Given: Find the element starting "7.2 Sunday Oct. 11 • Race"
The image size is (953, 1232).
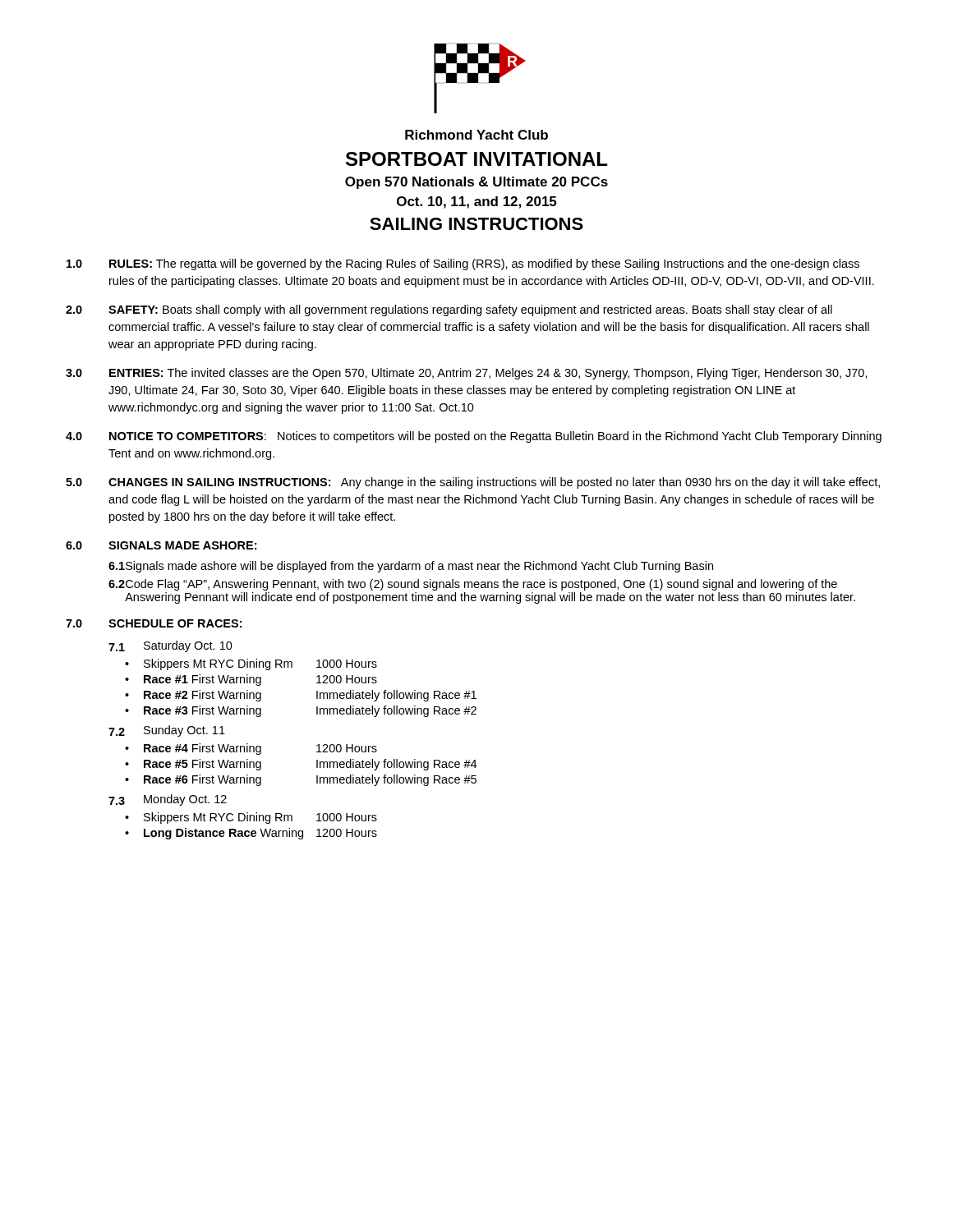Looking at the screenshot, I should coord(167,731).
